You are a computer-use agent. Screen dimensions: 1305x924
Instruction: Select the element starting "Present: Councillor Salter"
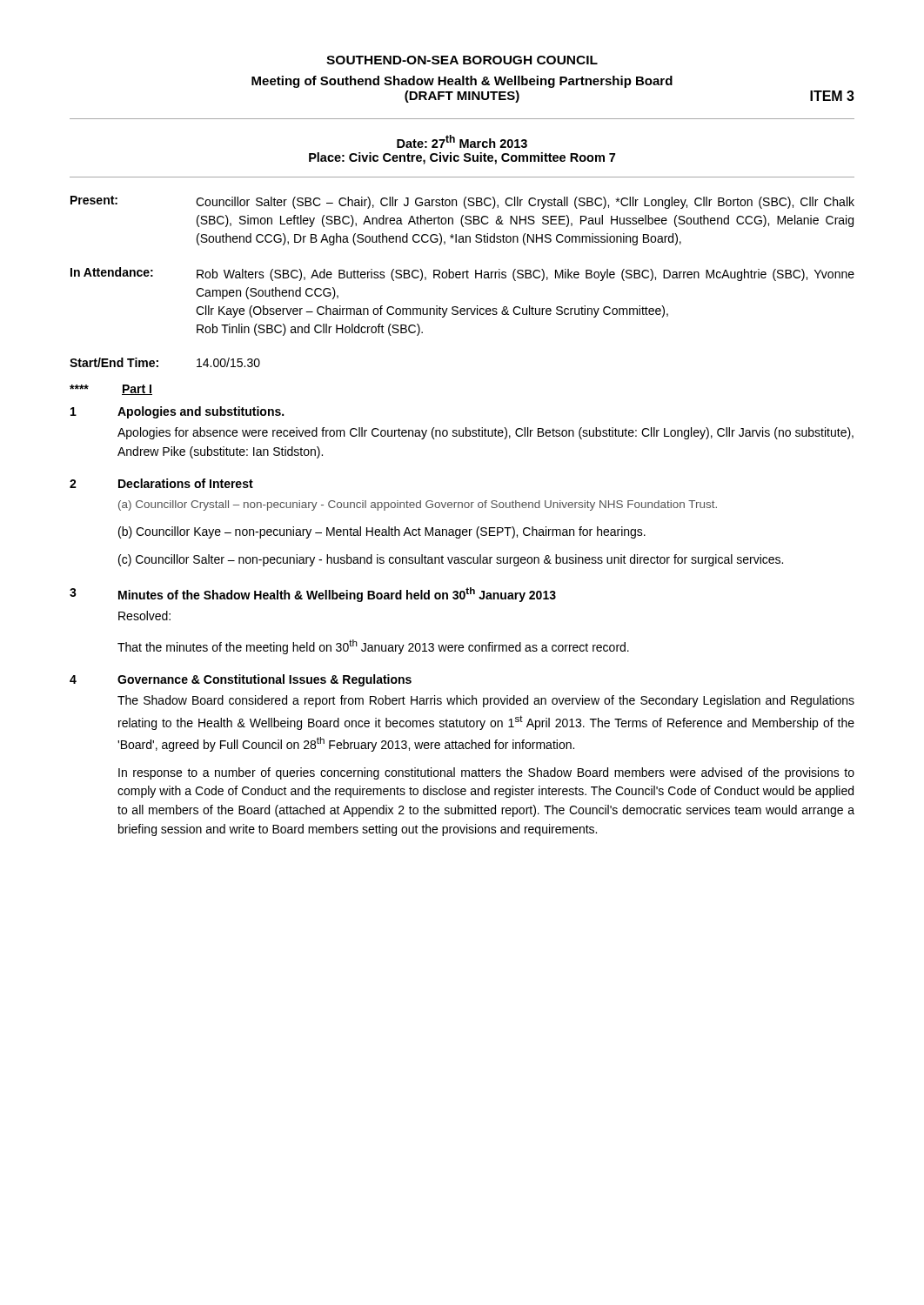point(462,220)
